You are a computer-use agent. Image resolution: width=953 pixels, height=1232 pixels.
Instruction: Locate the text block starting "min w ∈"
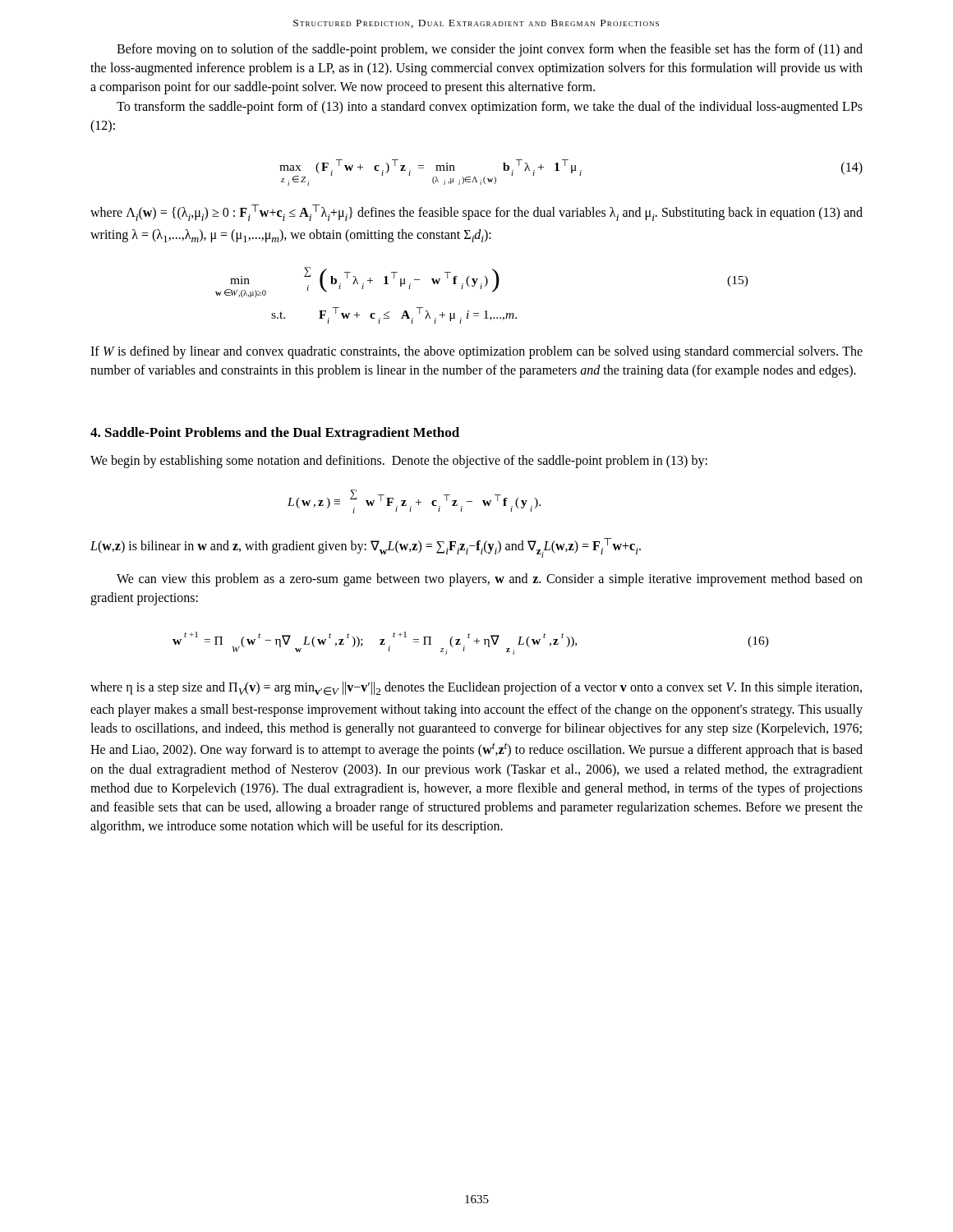point(476,294)
